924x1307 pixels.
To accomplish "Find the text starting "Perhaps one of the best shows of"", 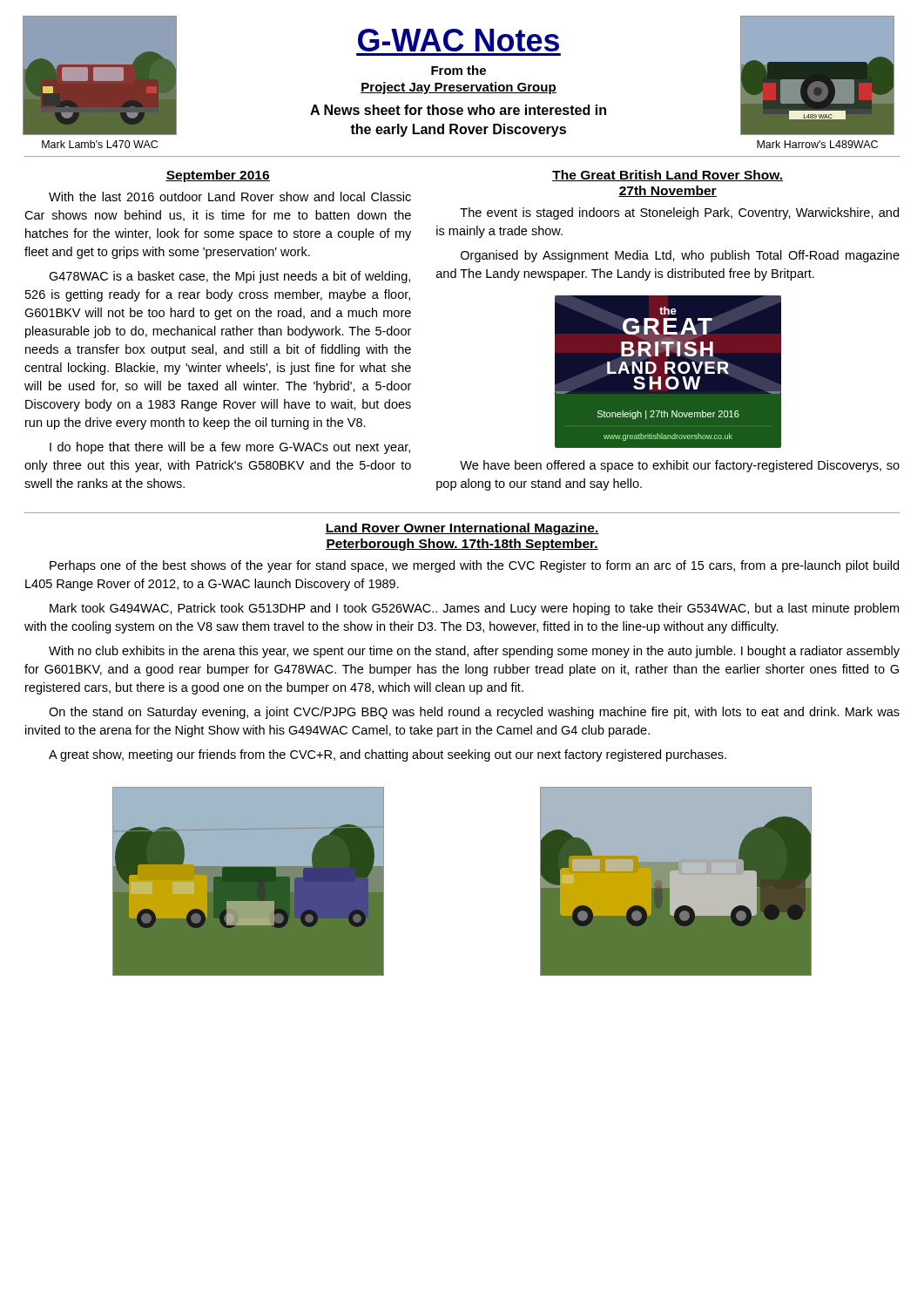I will coord(462,661).
